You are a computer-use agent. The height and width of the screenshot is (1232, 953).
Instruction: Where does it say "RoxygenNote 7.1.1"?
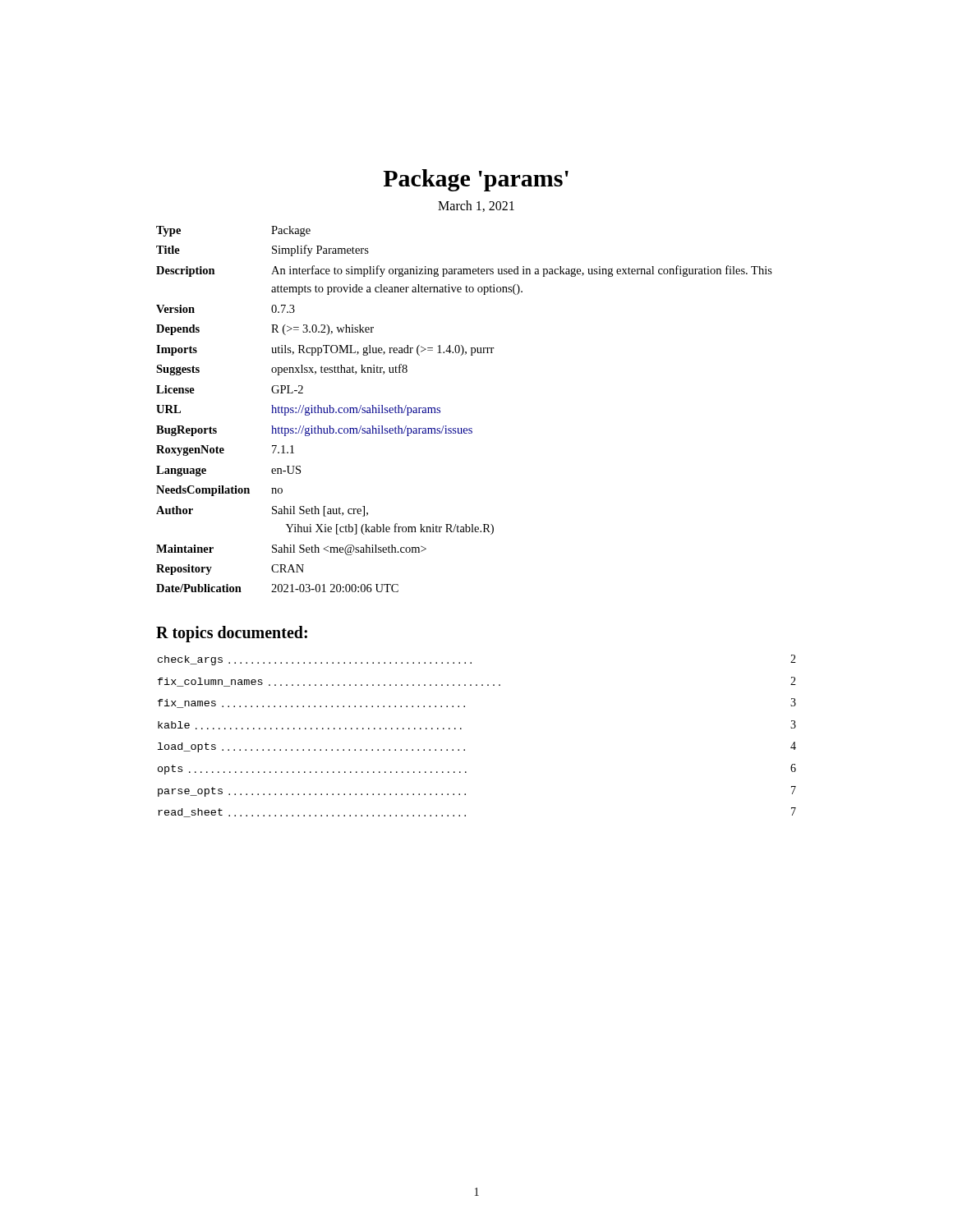pyautogui.click(x=225, y=451)
